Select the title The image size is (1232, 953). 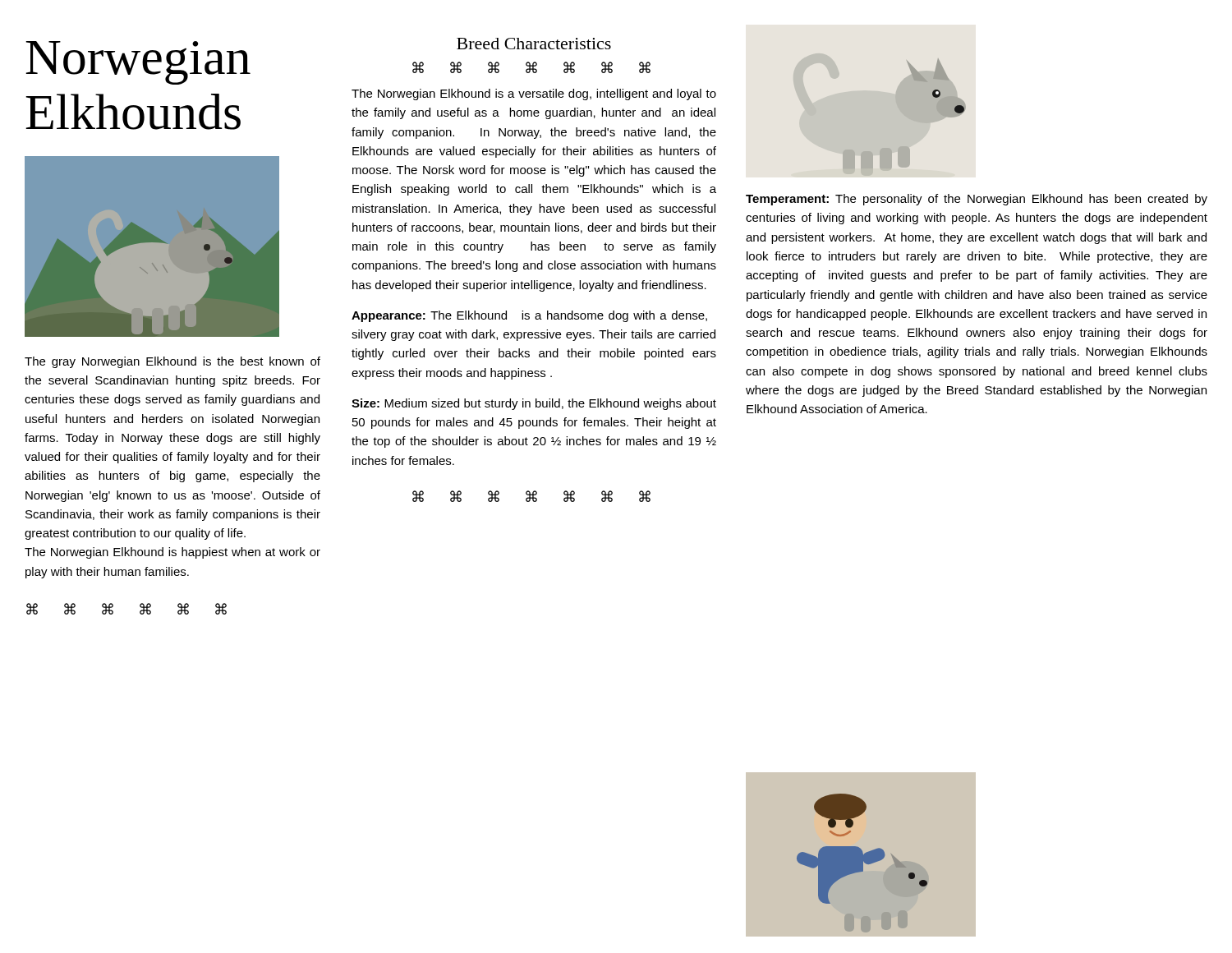click(138, 85)
